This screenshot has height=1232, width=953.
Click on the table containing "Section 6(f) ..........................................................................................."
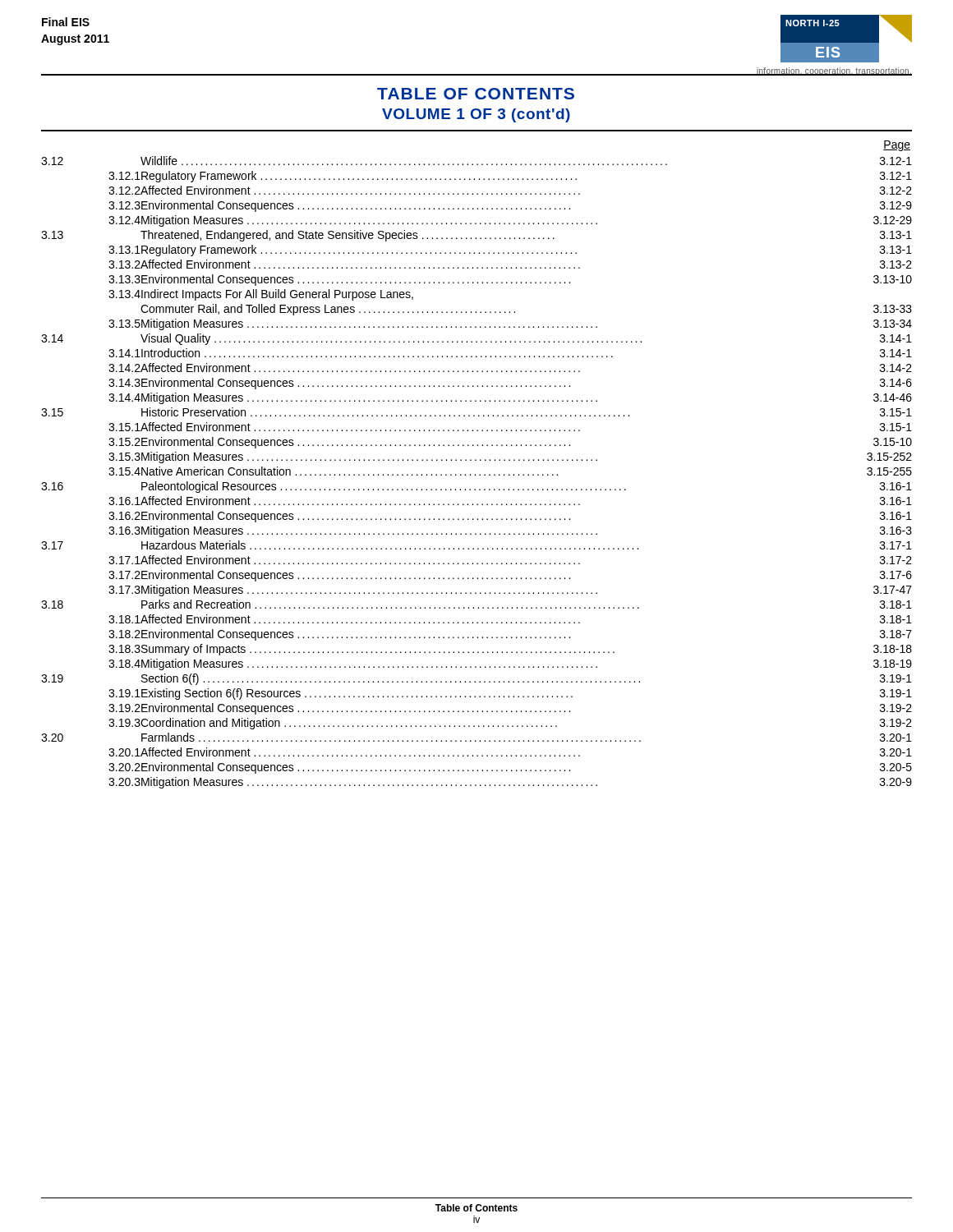tap(476, 658)
